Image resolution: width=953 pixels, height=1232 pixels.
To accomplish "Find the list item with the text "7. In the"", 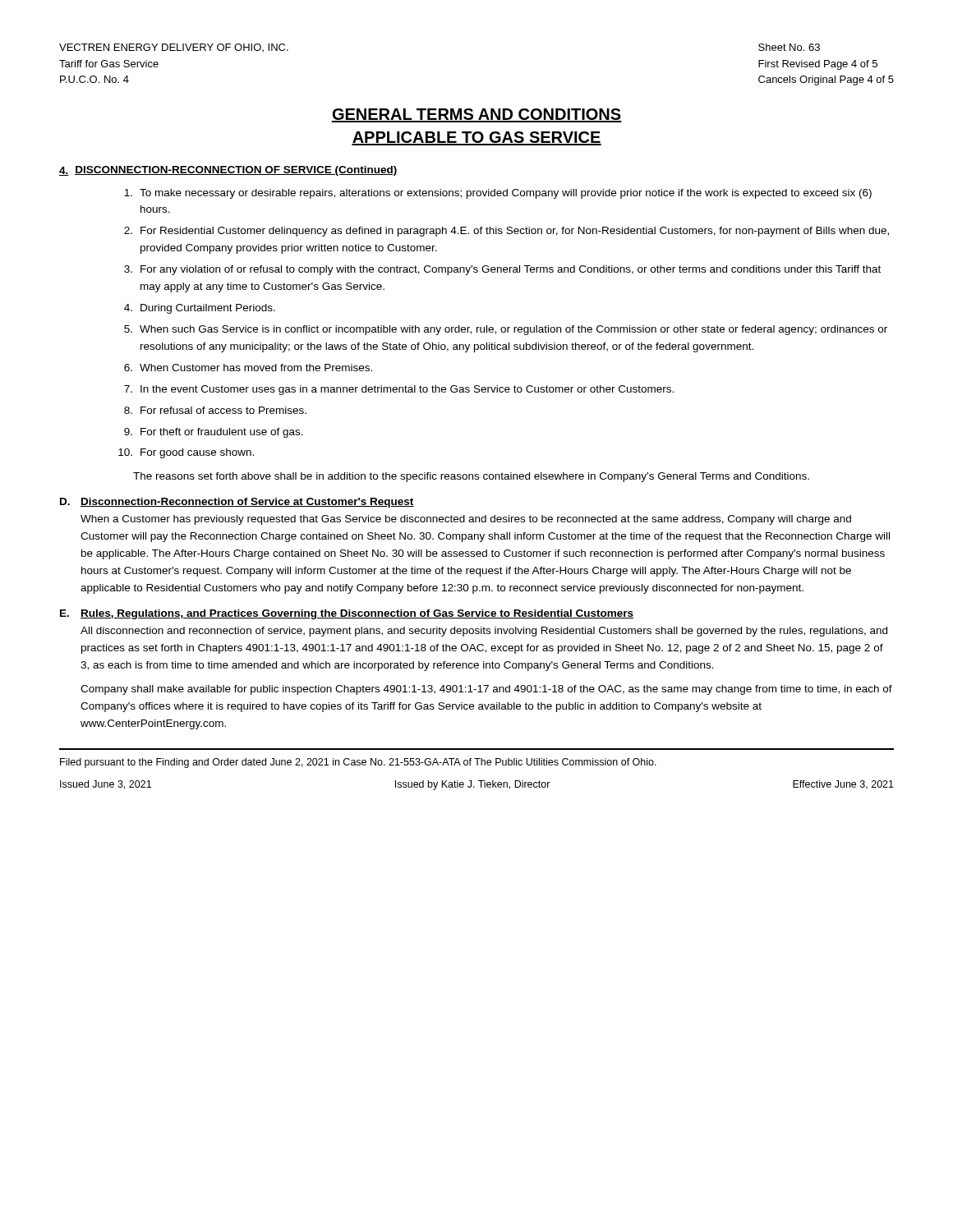I will (505, 389).
